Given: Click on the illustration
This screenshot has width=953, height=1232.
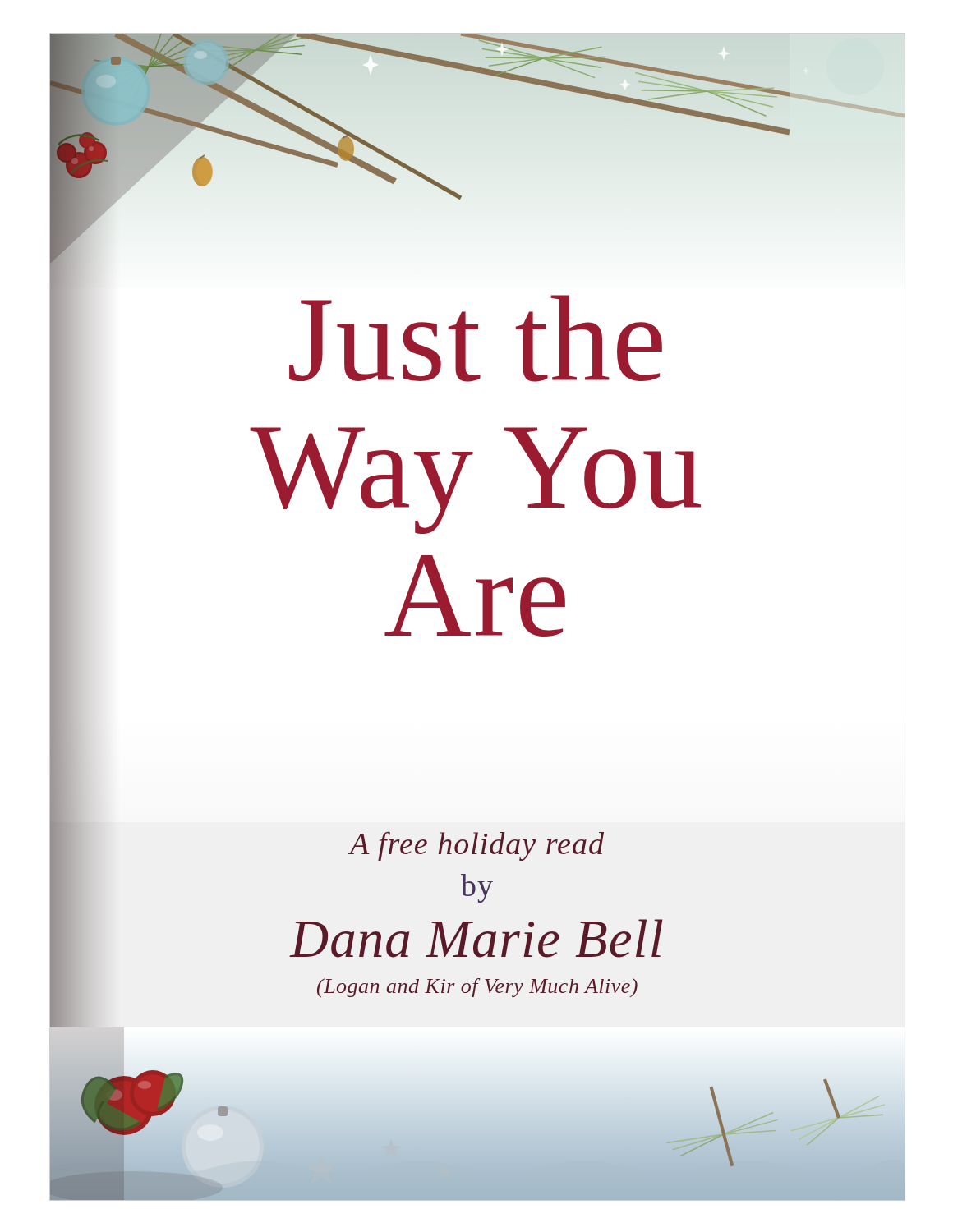Looking at the screenshot, I should pyautogui.click(x=477, y=617).
